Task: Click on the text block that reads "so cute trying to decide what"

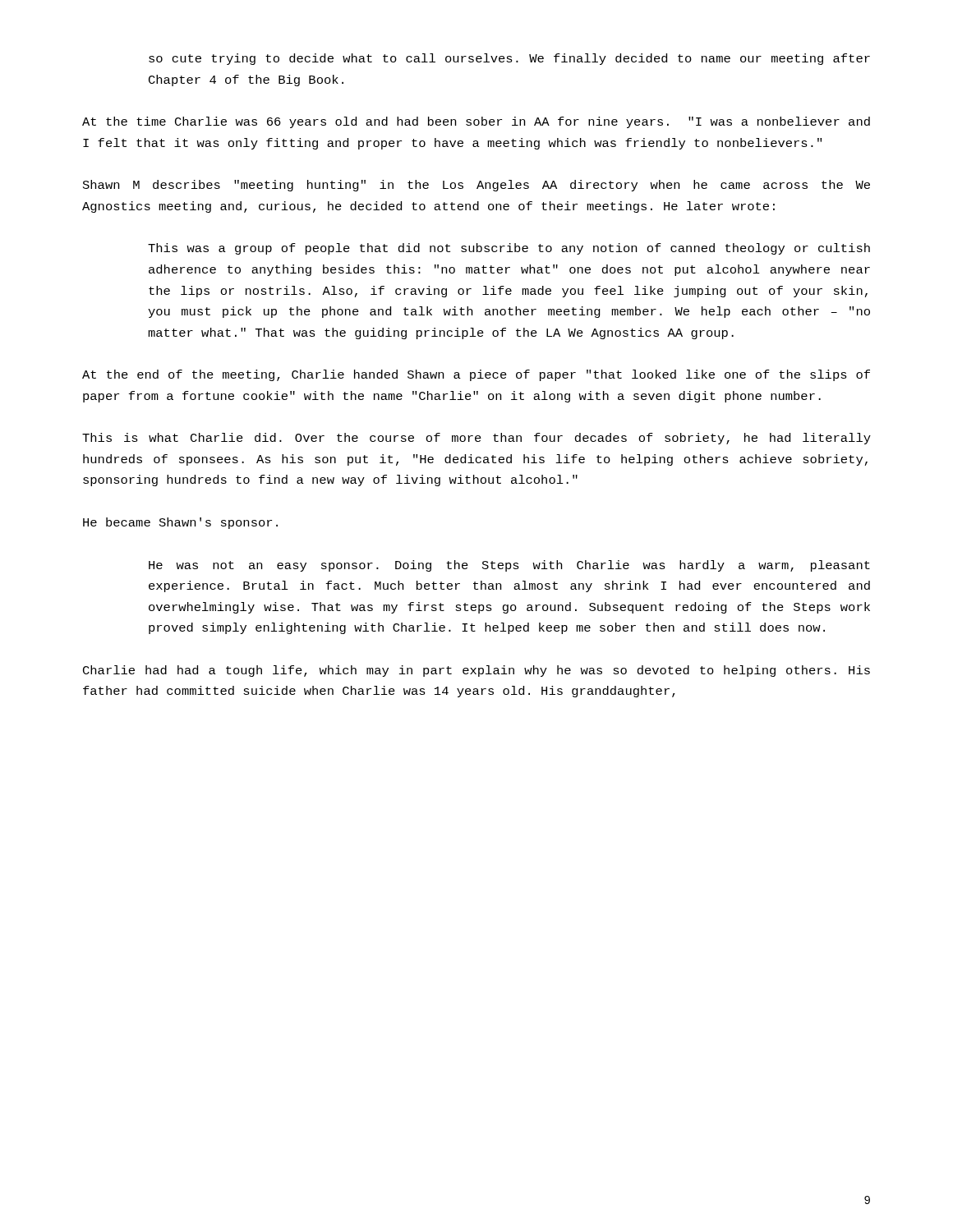Action: coord(509,70)
